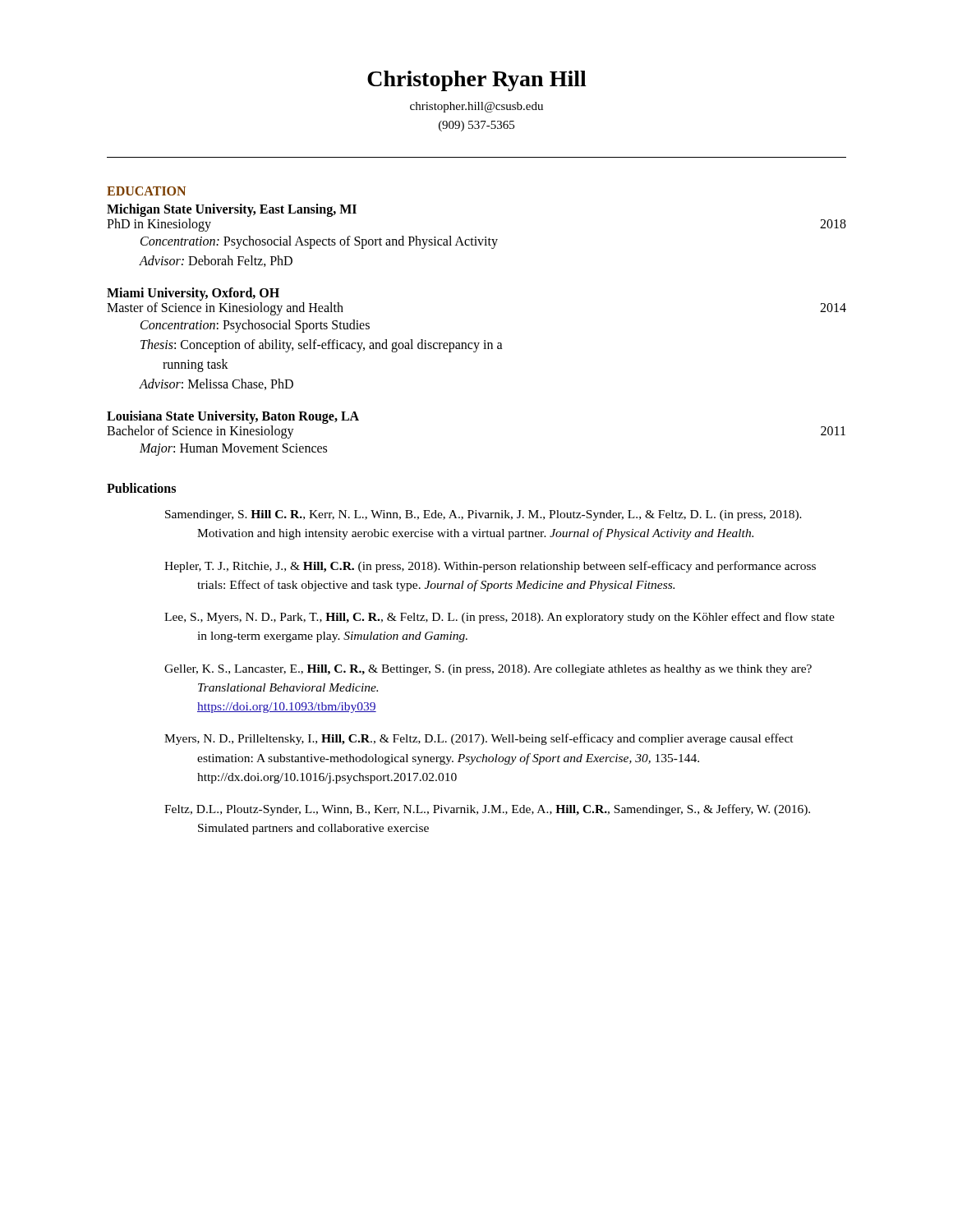Point to the block starting "Samendinger, S. Hill"
Screen dimensions: 1232x953
pos(483,523)
